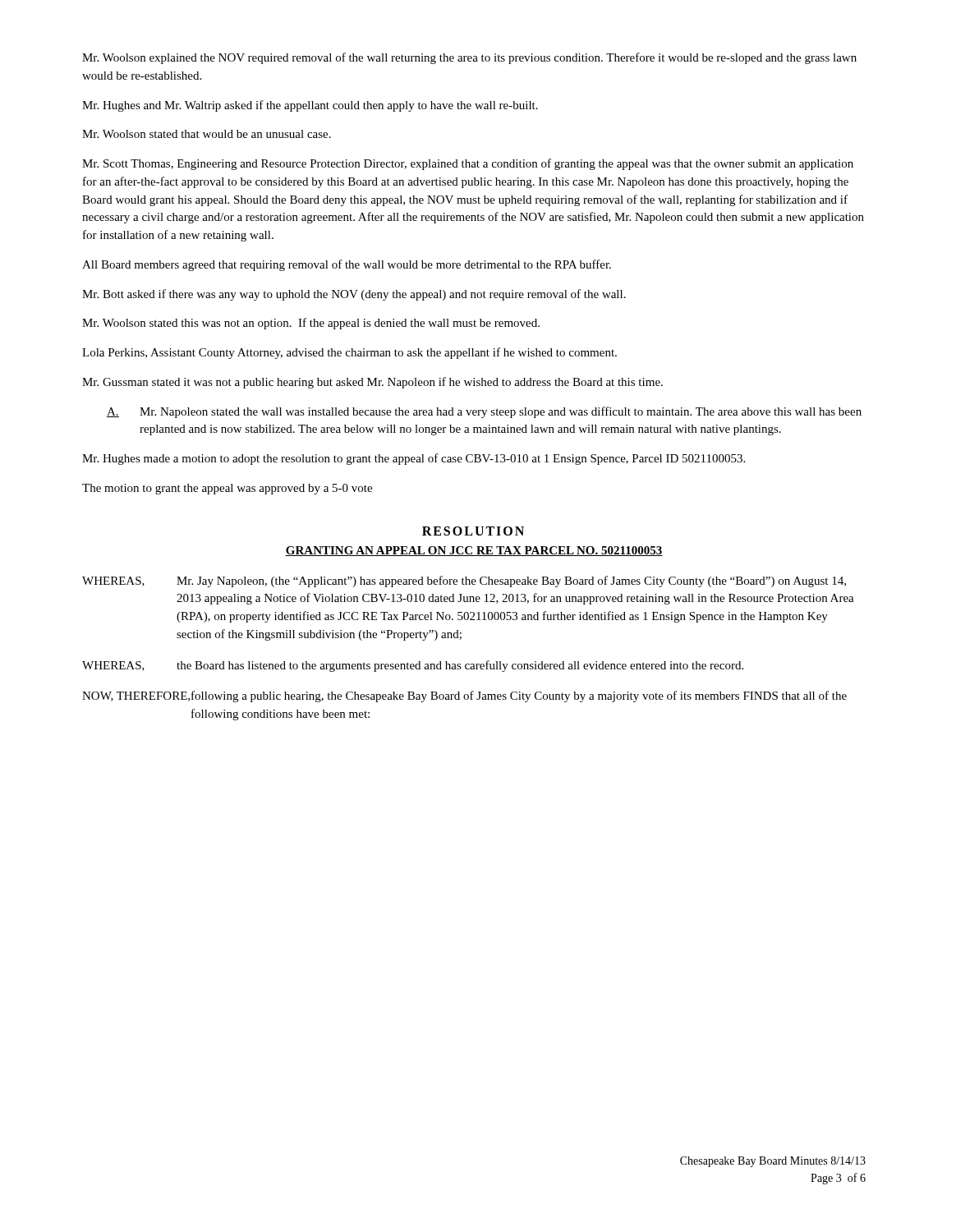Viewport: 956px width, 1232px height.
Task: Select the text block starting "NOW, THEREFORE, following a"
Action: 474,706
